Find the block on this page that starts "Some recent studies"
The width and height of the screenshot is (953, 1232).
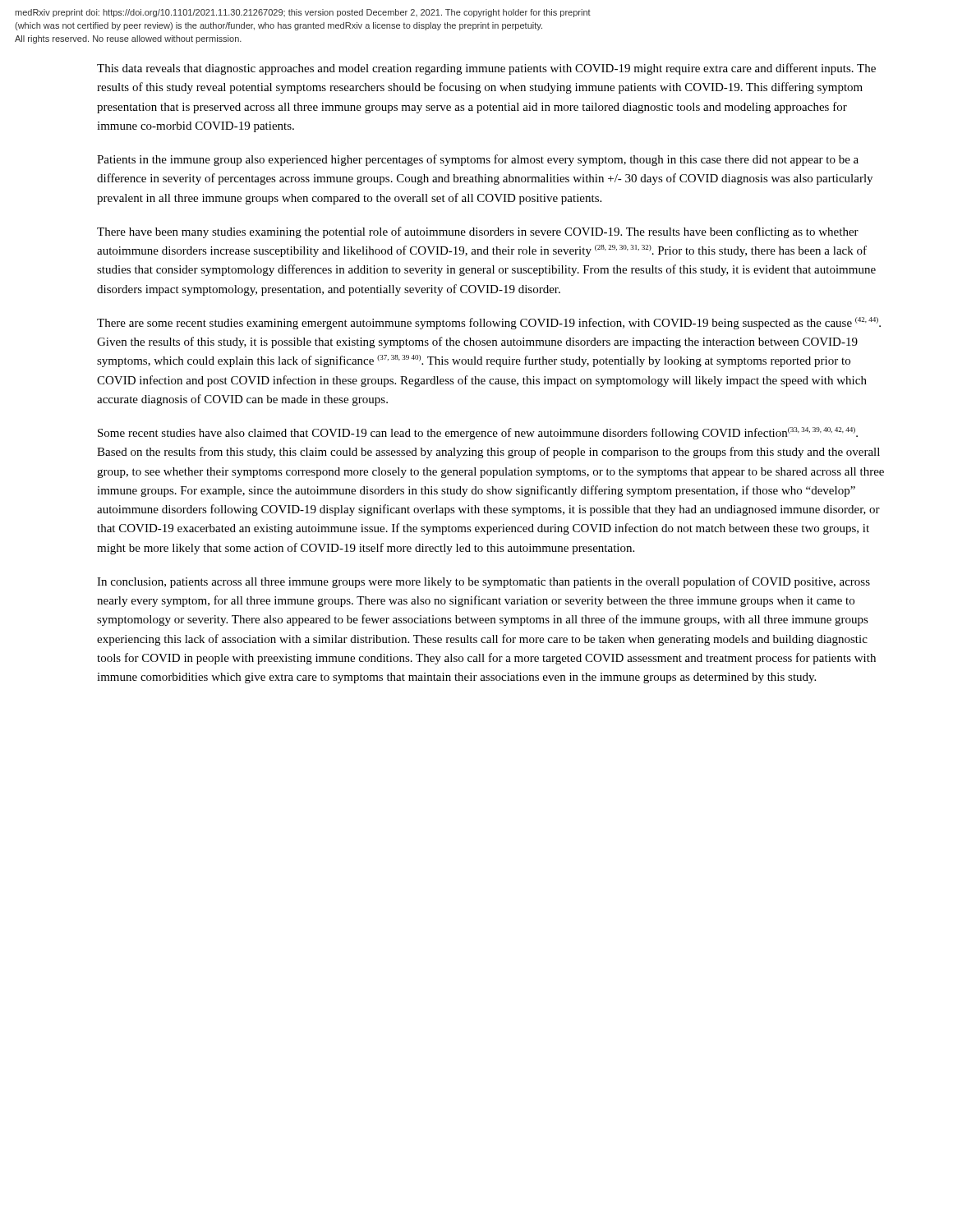491,490
